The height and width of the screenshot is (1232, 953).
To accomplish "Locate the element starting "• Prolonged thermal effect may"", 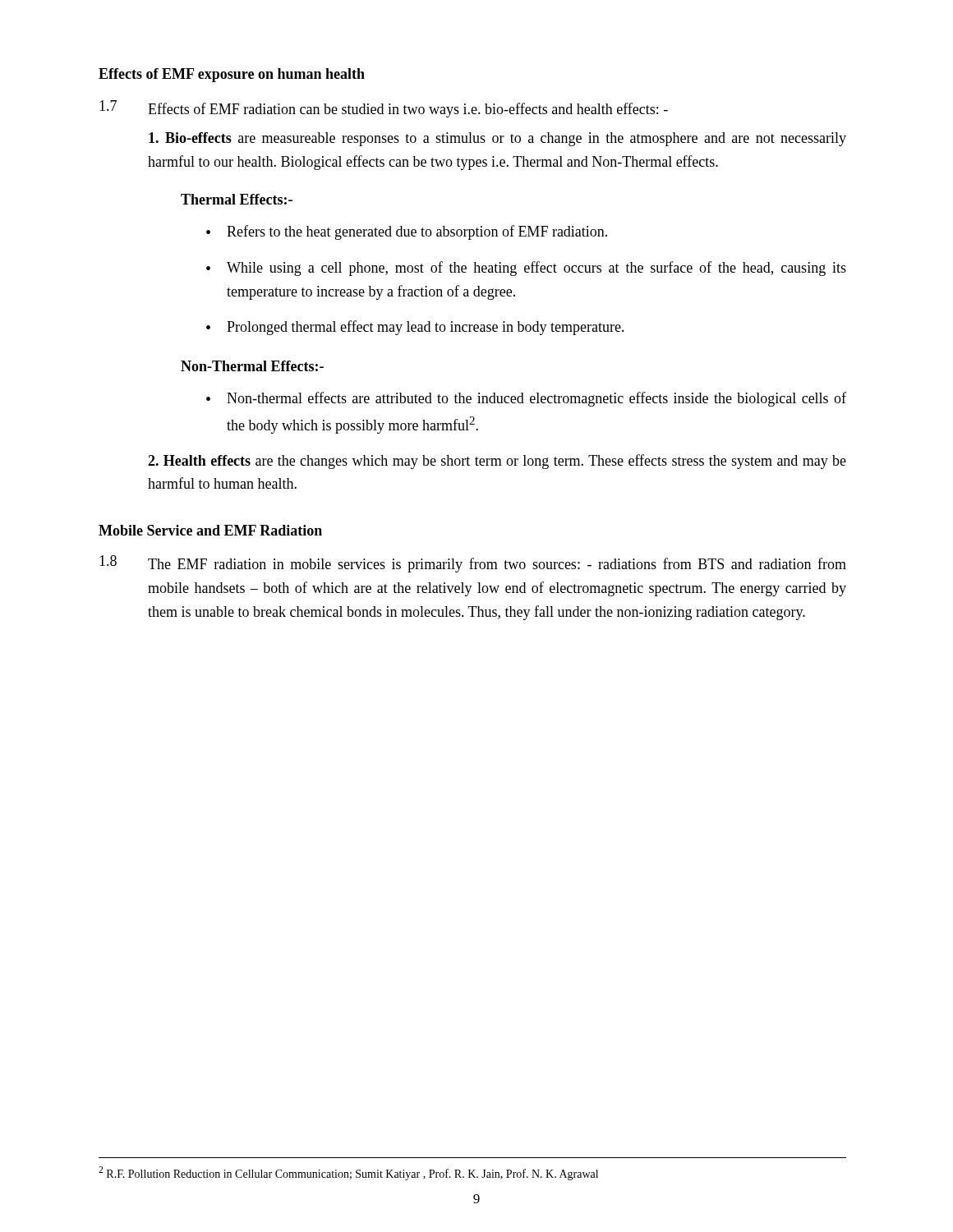I will click(526, 328).
